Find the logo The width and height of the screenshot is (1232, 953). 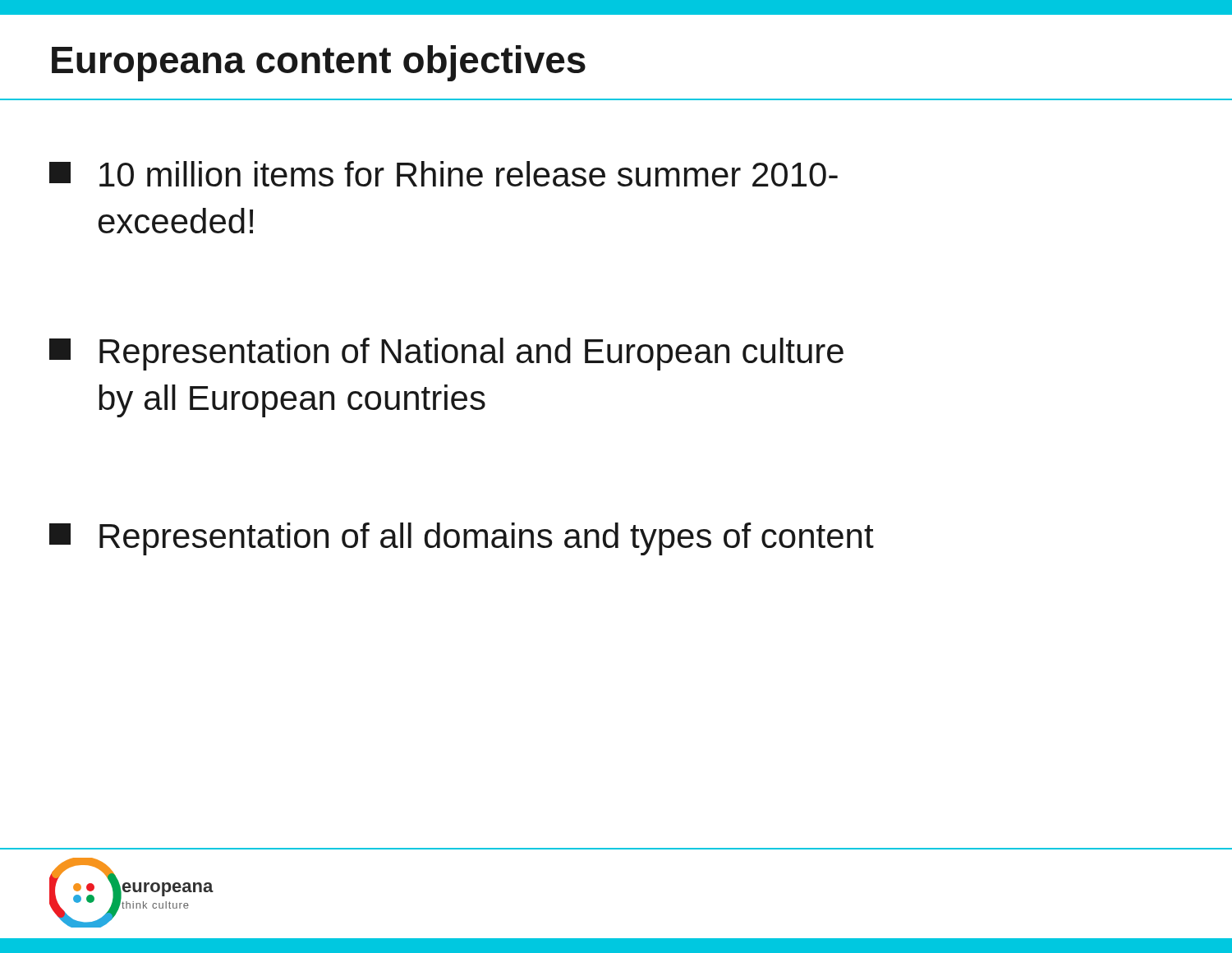coord(140,894)
